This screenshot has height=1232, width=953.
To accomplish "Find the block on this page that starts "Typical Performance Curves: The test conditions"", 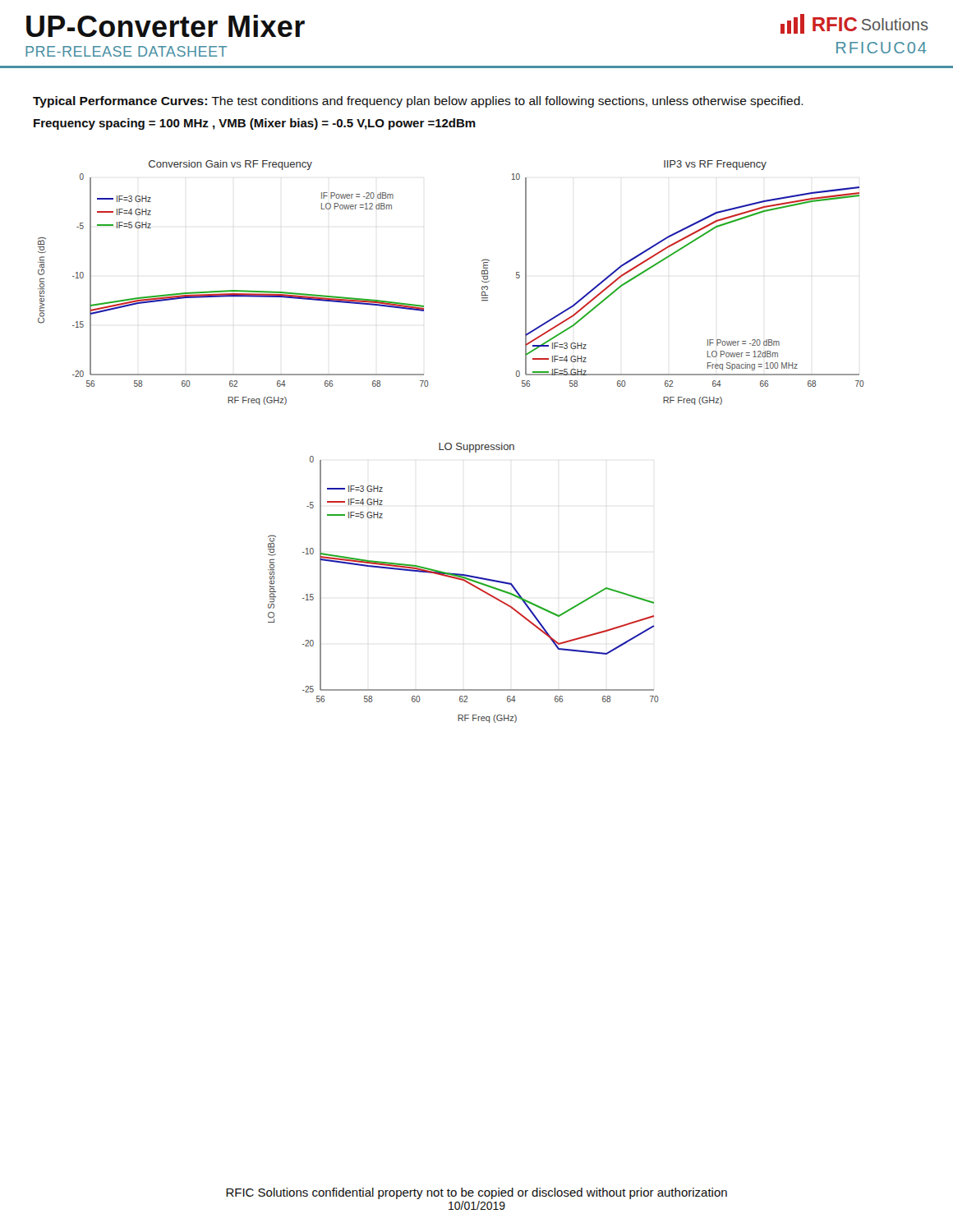I will point(418,101).
